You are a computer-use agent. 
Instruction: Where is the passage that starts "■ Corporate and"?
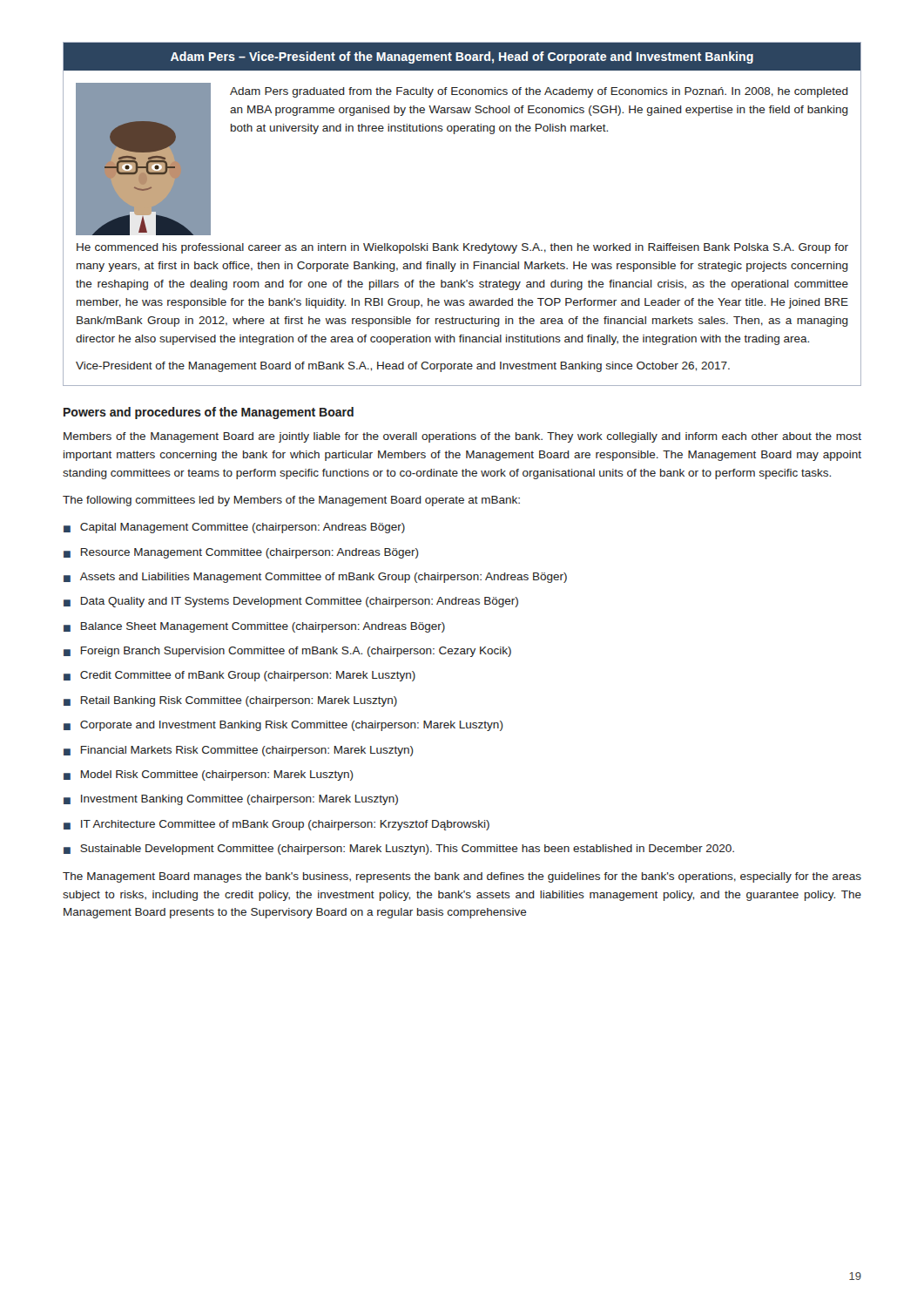tap(283, 727)
